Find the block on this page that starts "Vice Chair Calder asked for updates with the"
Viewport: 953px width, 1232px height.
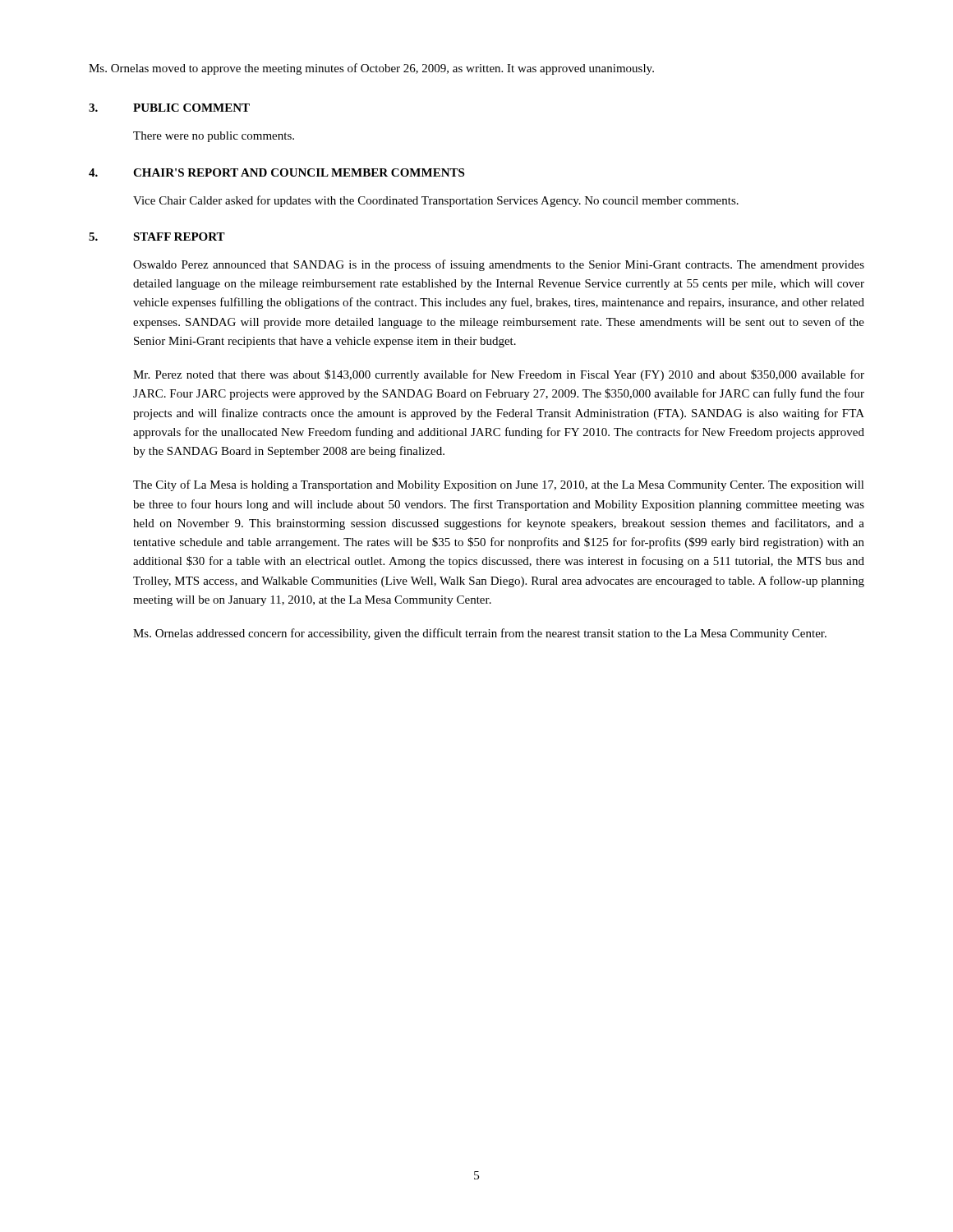[436, 200]
